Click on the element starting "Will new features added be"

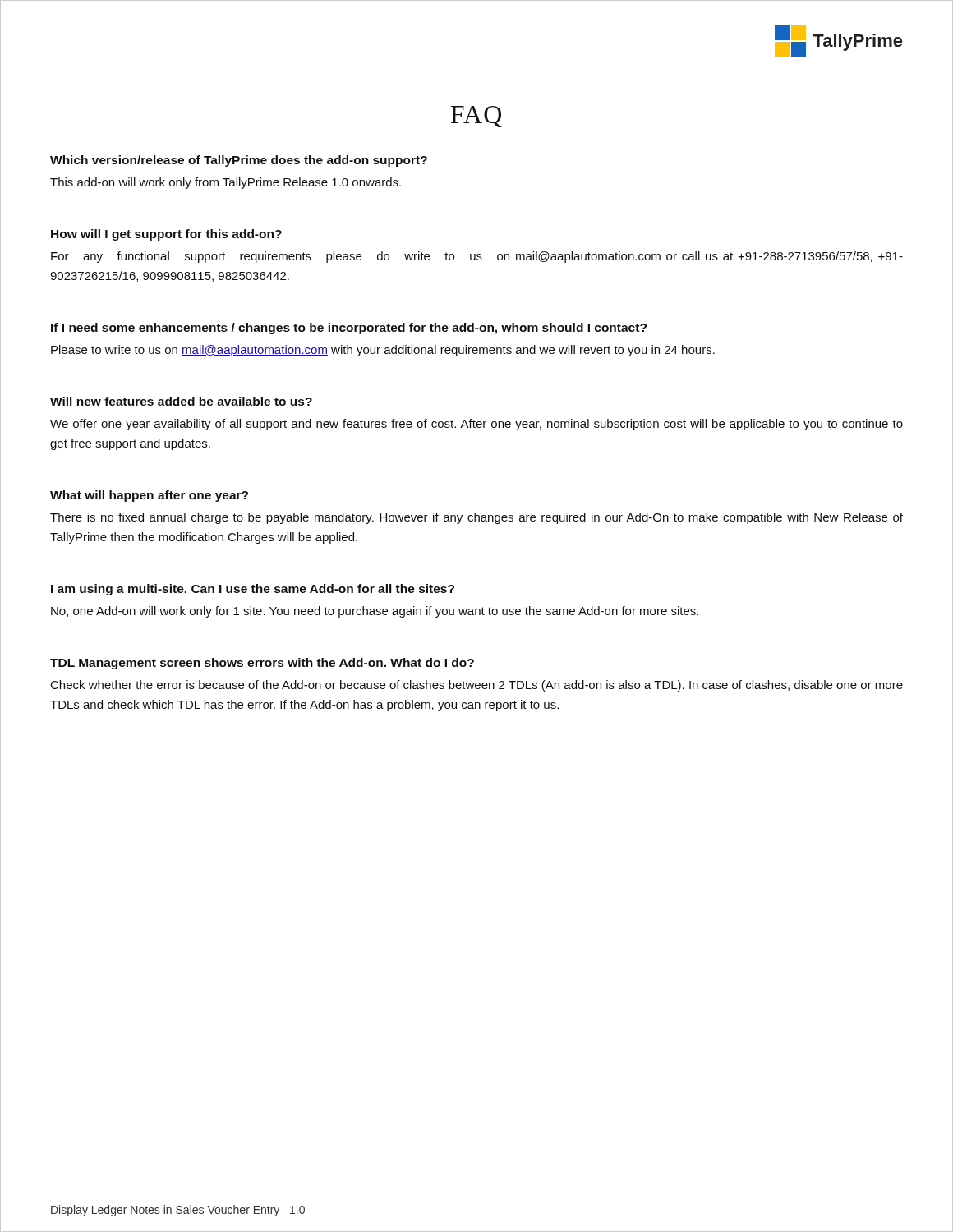point(181,401)
